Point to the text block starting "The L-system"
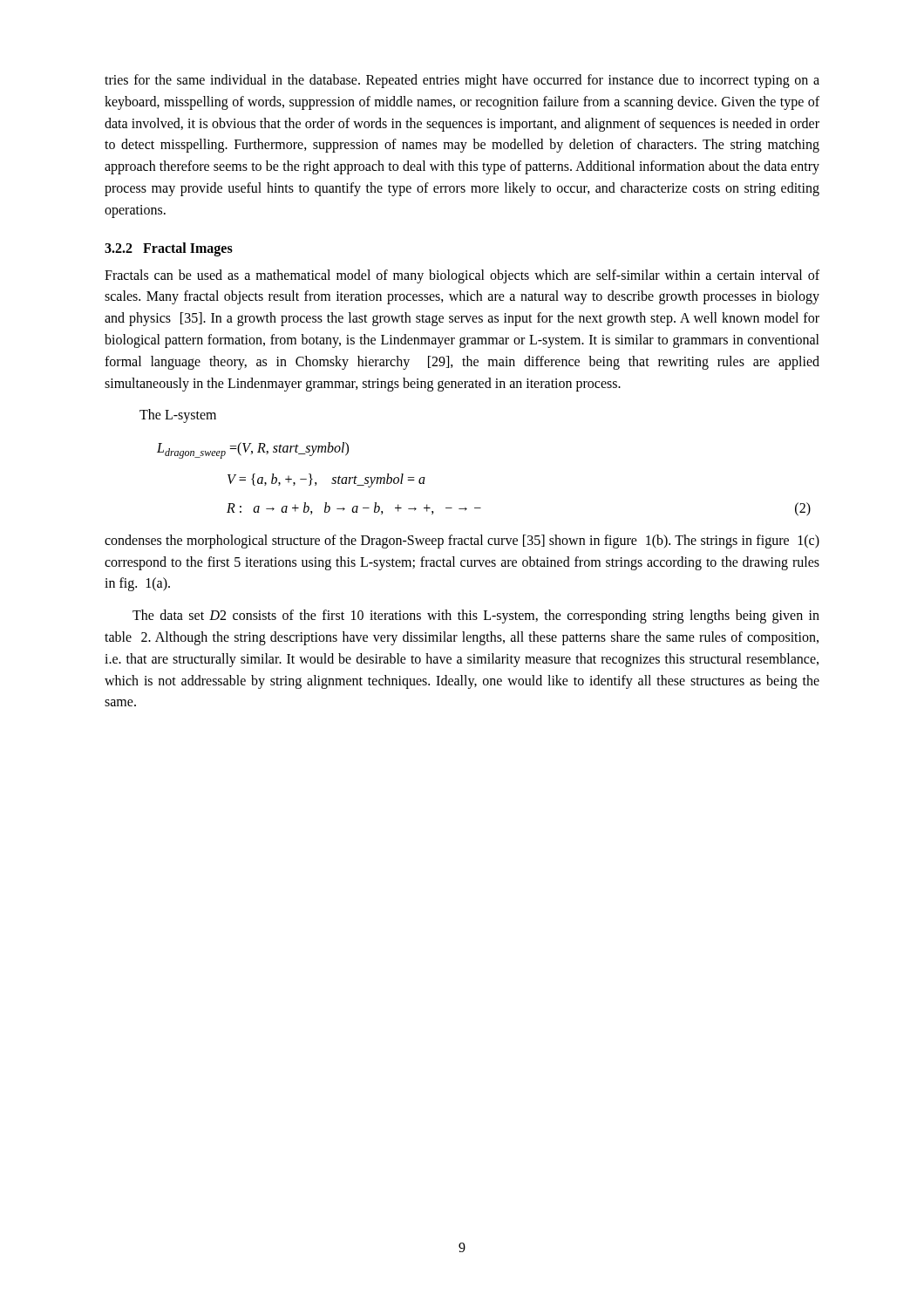 point(178,416)
